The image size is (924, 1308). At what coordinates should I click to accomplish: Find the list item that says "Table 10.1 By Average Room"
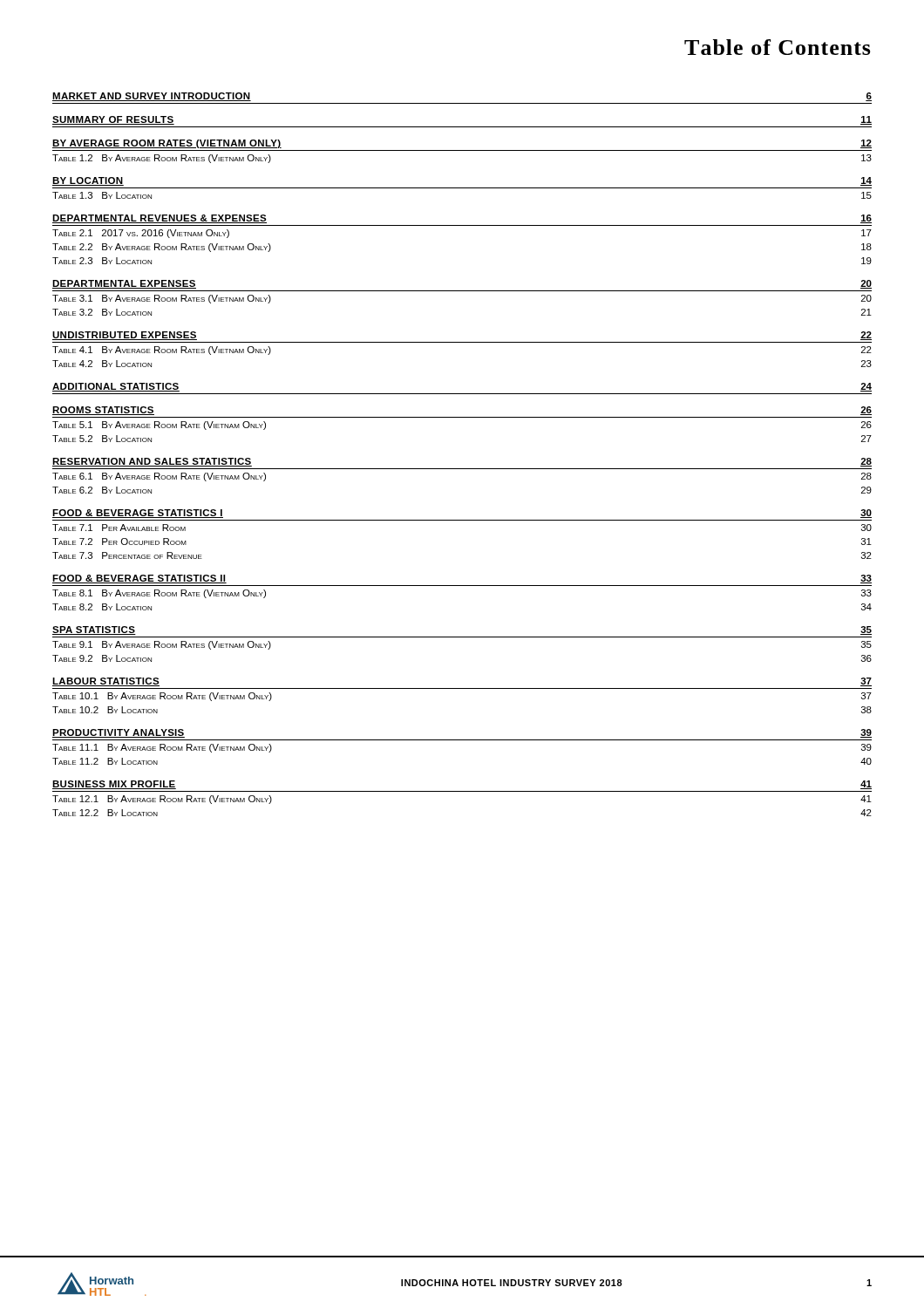462,696
